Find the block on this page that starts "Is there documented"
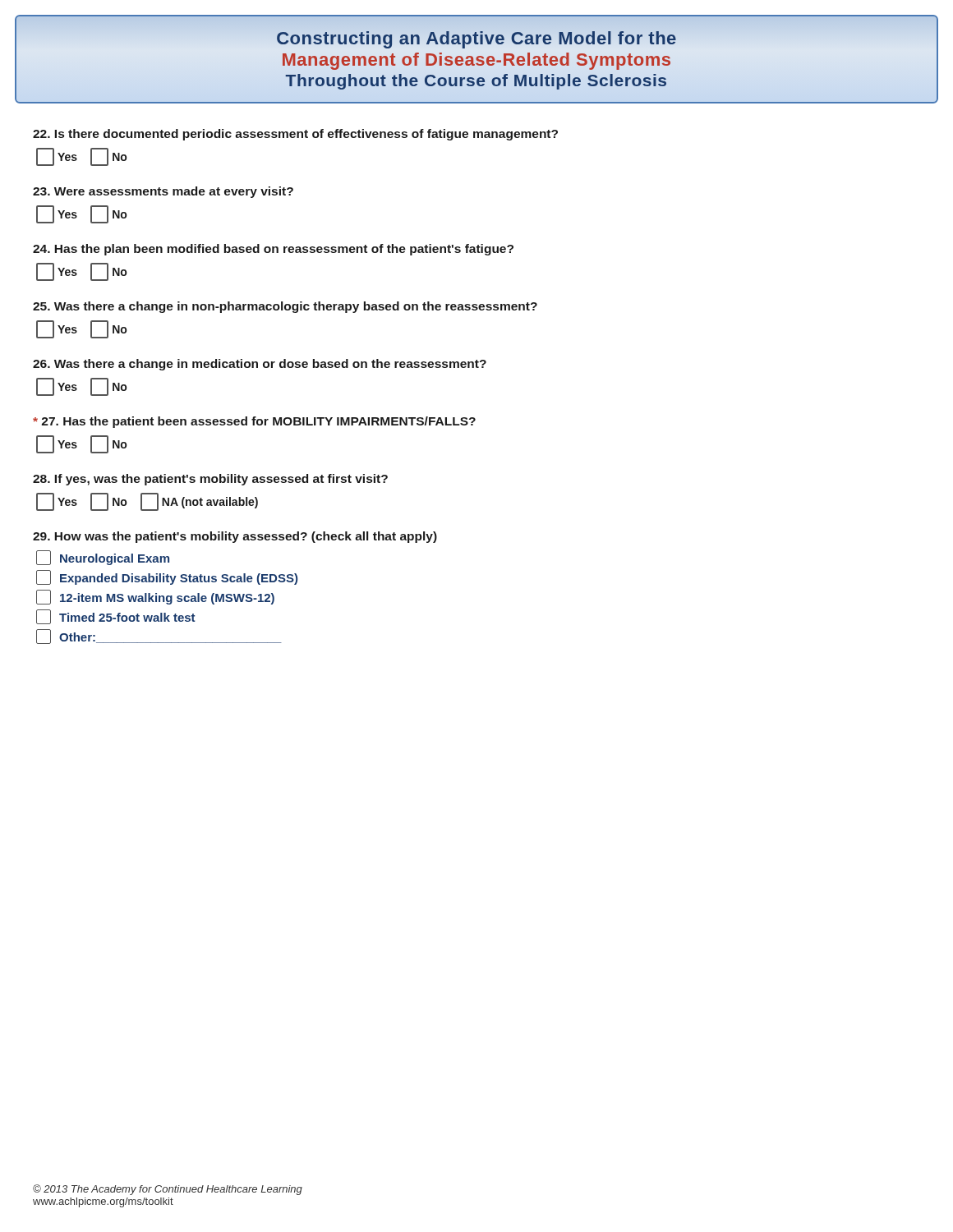 [x=476, y=146]
